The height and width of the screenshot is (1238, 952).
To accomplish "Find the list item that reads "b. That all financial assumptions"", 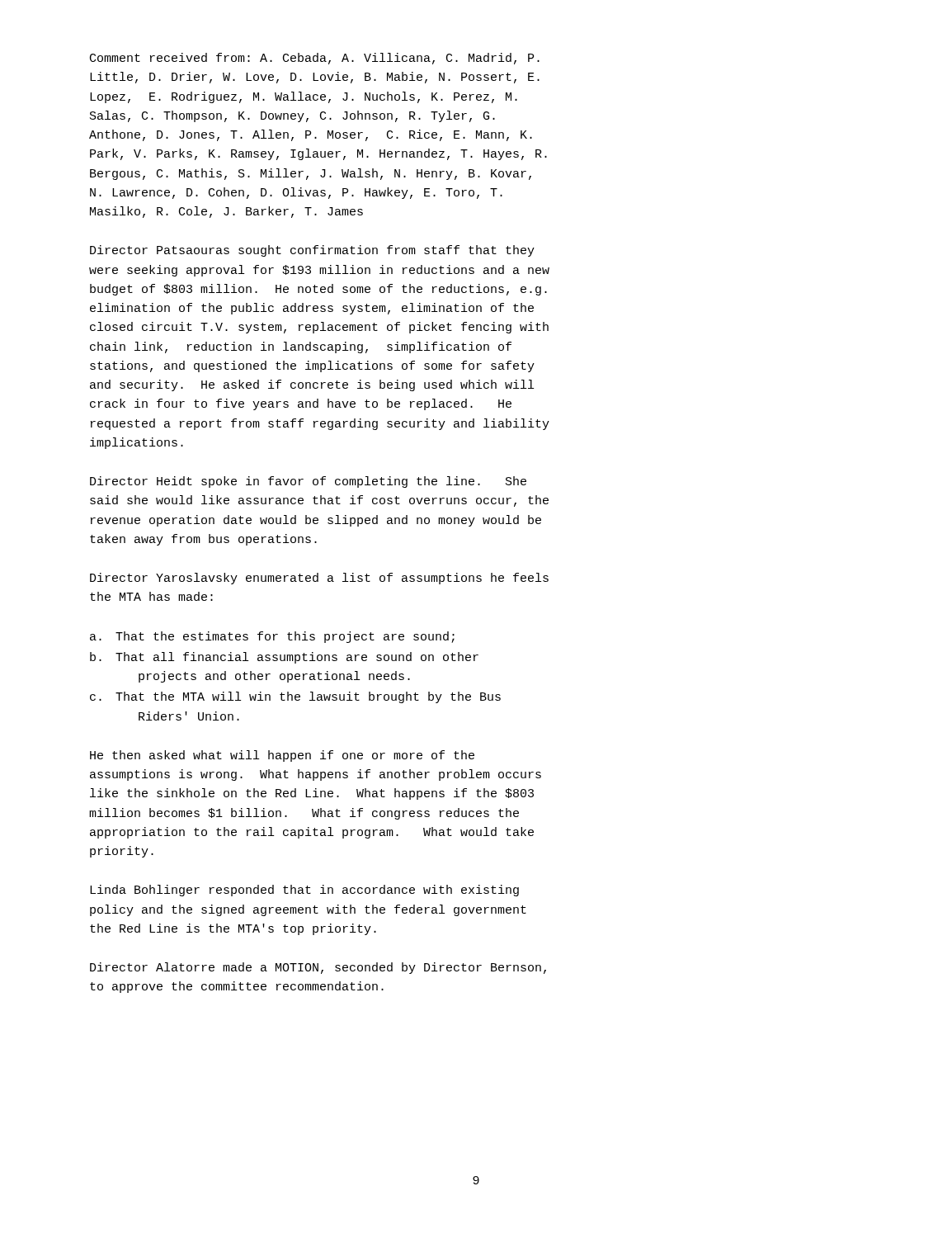I will (x=476, y=668).
